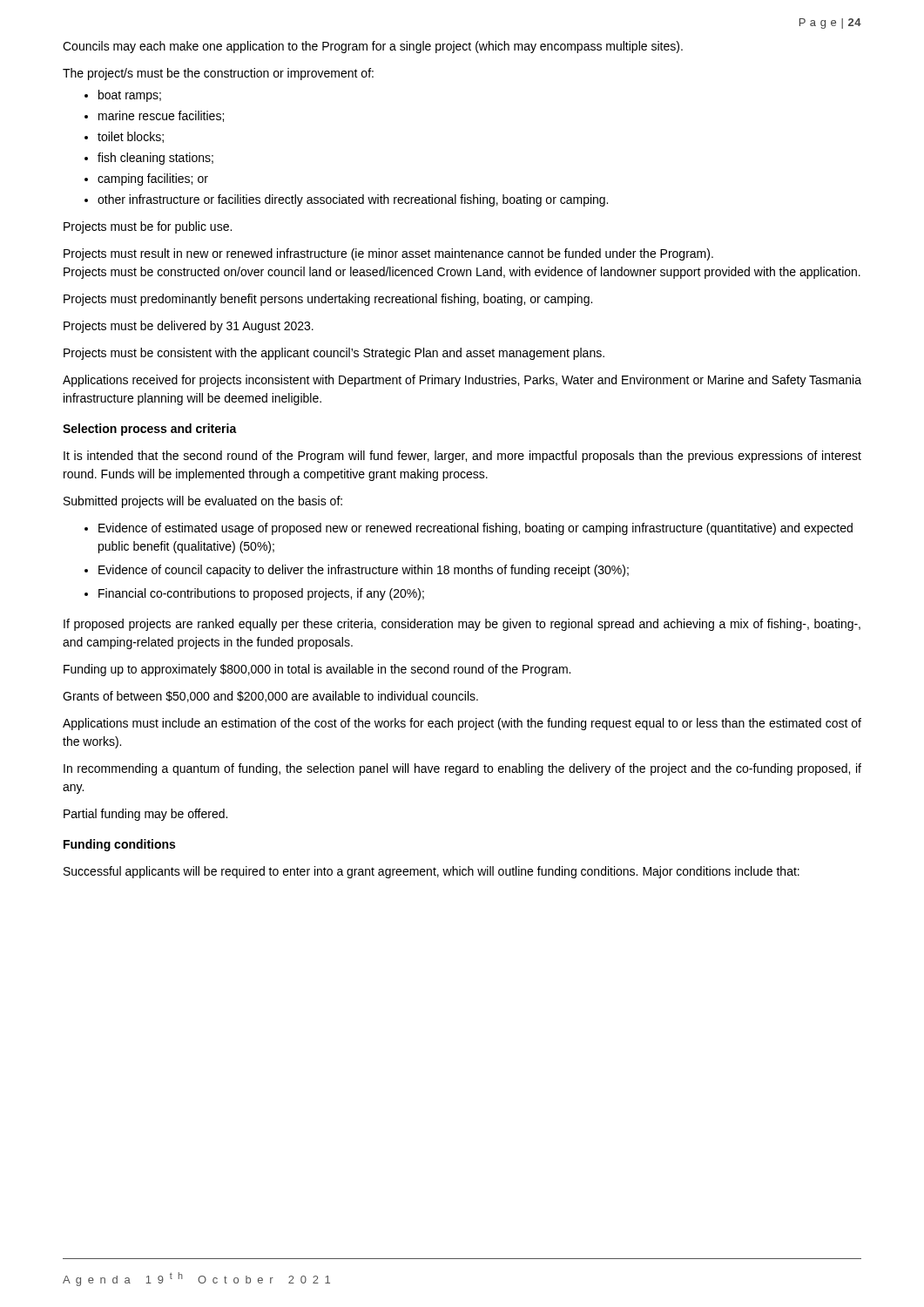Select the text block with the text "Applications must include an estimation of the cost"
Image resolution: width=924 pixels, height=1307 pixels.
(x=462, y=733)
